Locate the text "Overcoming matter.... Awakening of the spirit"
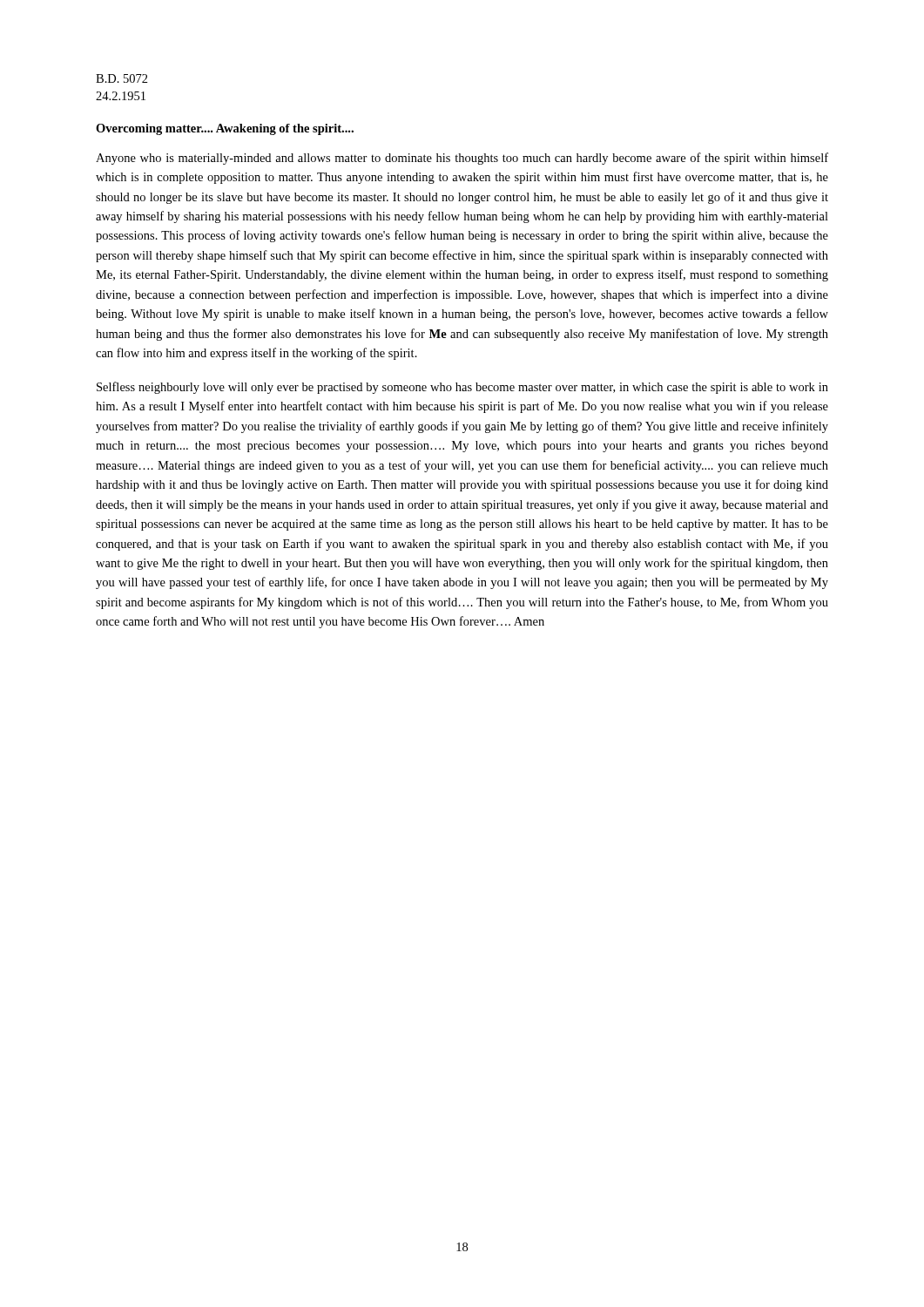Image resolution: width=924 pixels, height=1307 pixels. tap(225, 129)
